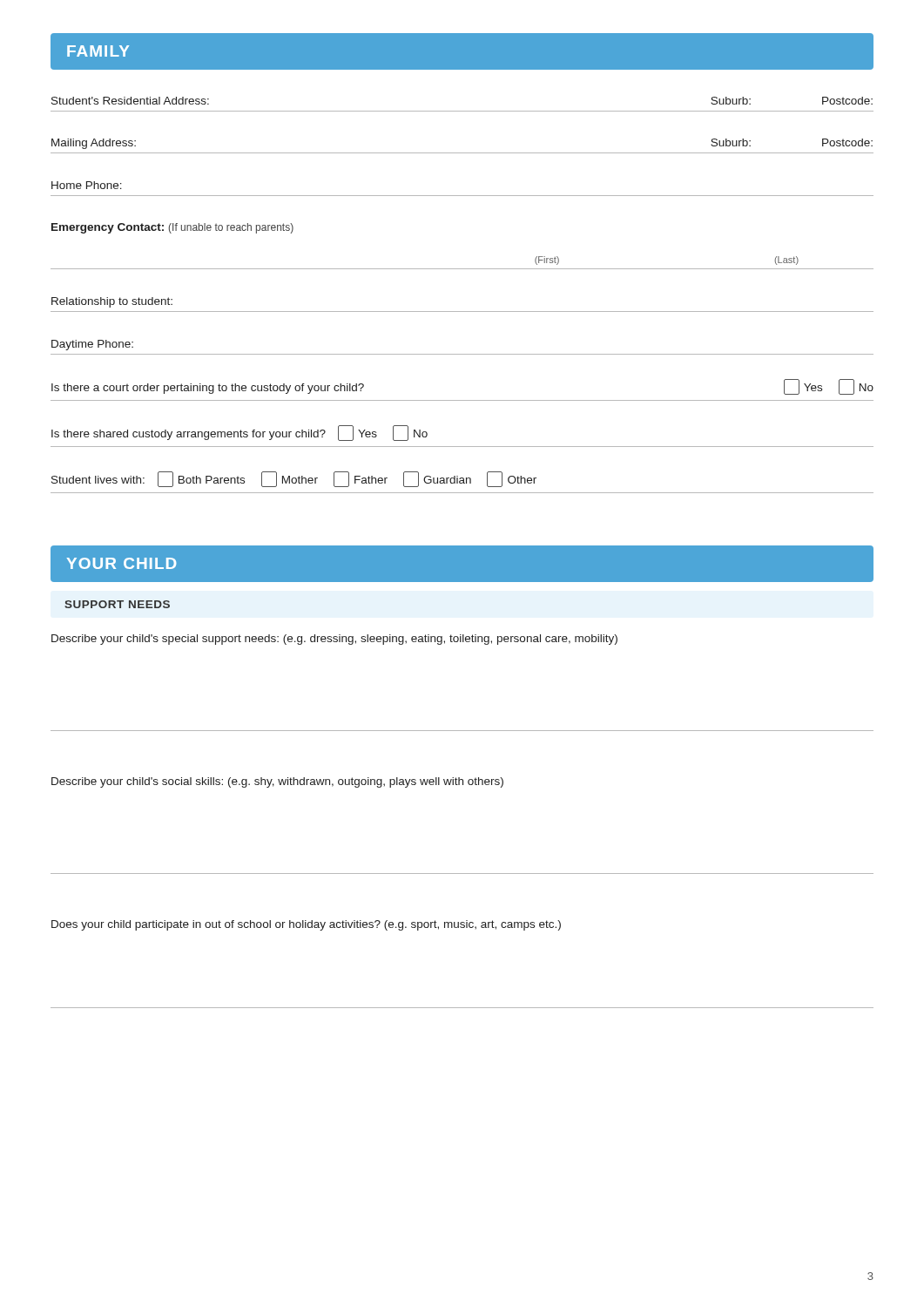This screenshot has height=1307, width=924.
Task: Point to the block beginning "Student lives with: Both Parents"
Action: coord(462,482)
